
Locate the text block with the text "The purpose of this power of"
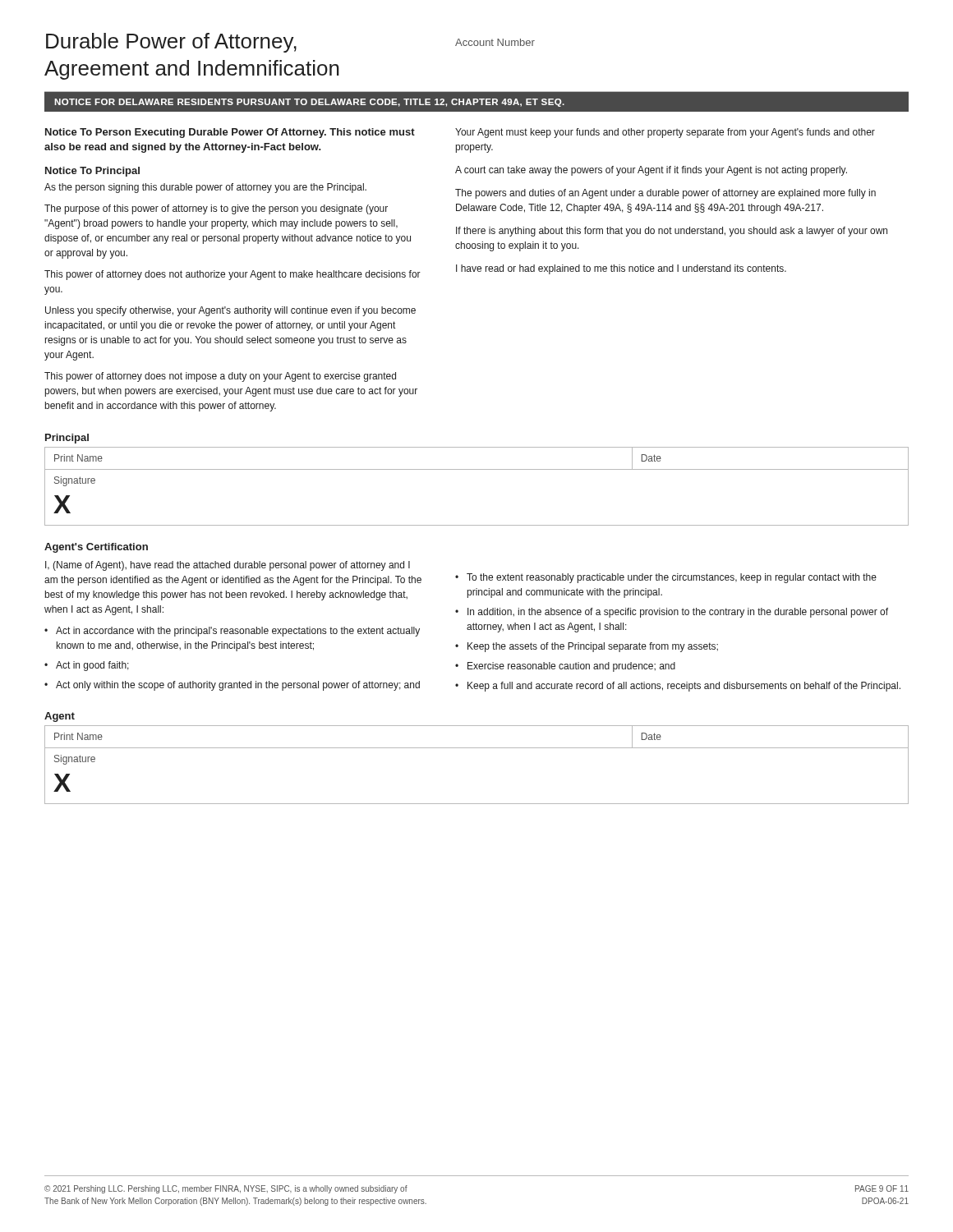228,231
